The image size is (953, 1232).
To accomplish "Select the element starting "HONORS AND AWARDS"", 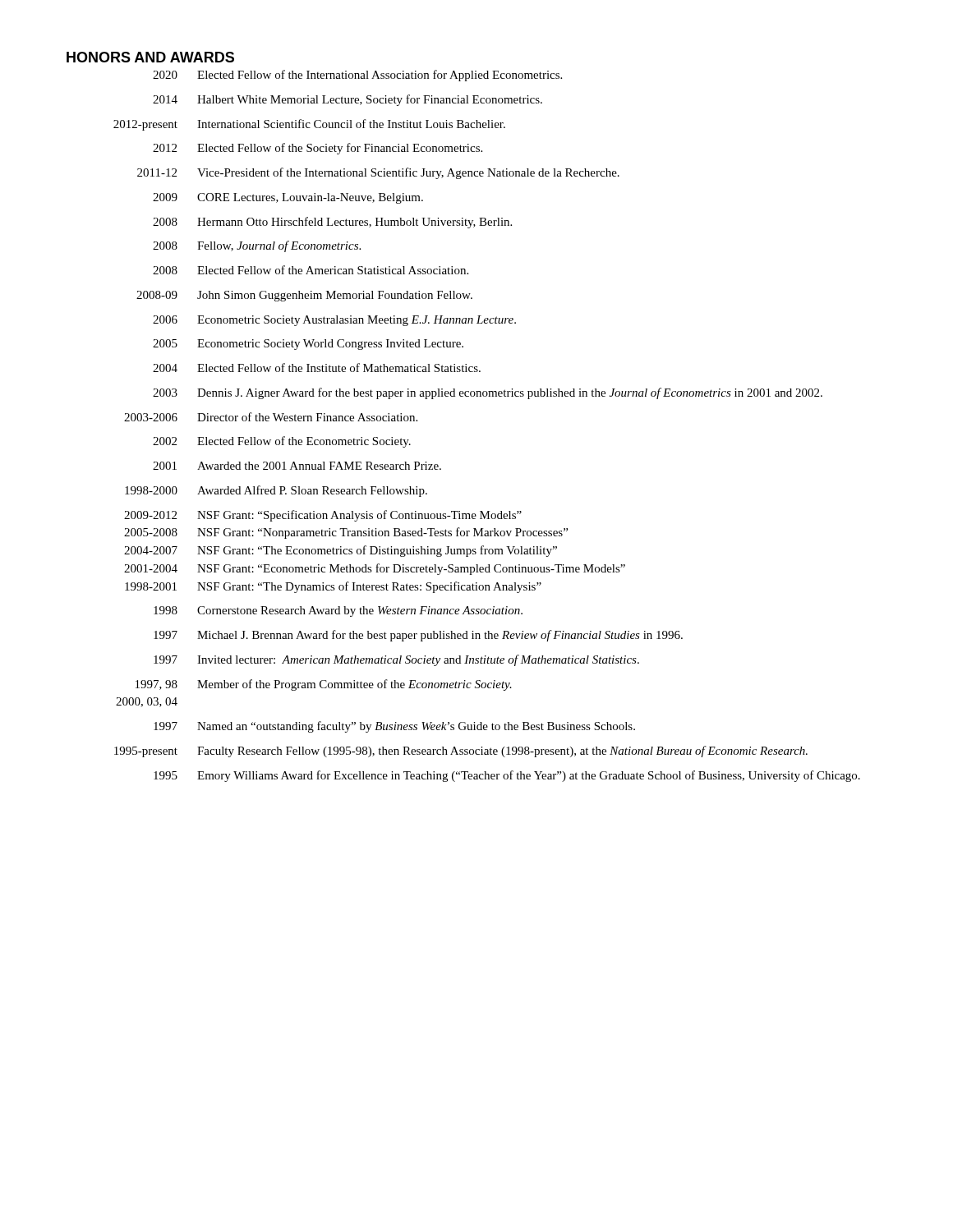I will pos(150,57).
